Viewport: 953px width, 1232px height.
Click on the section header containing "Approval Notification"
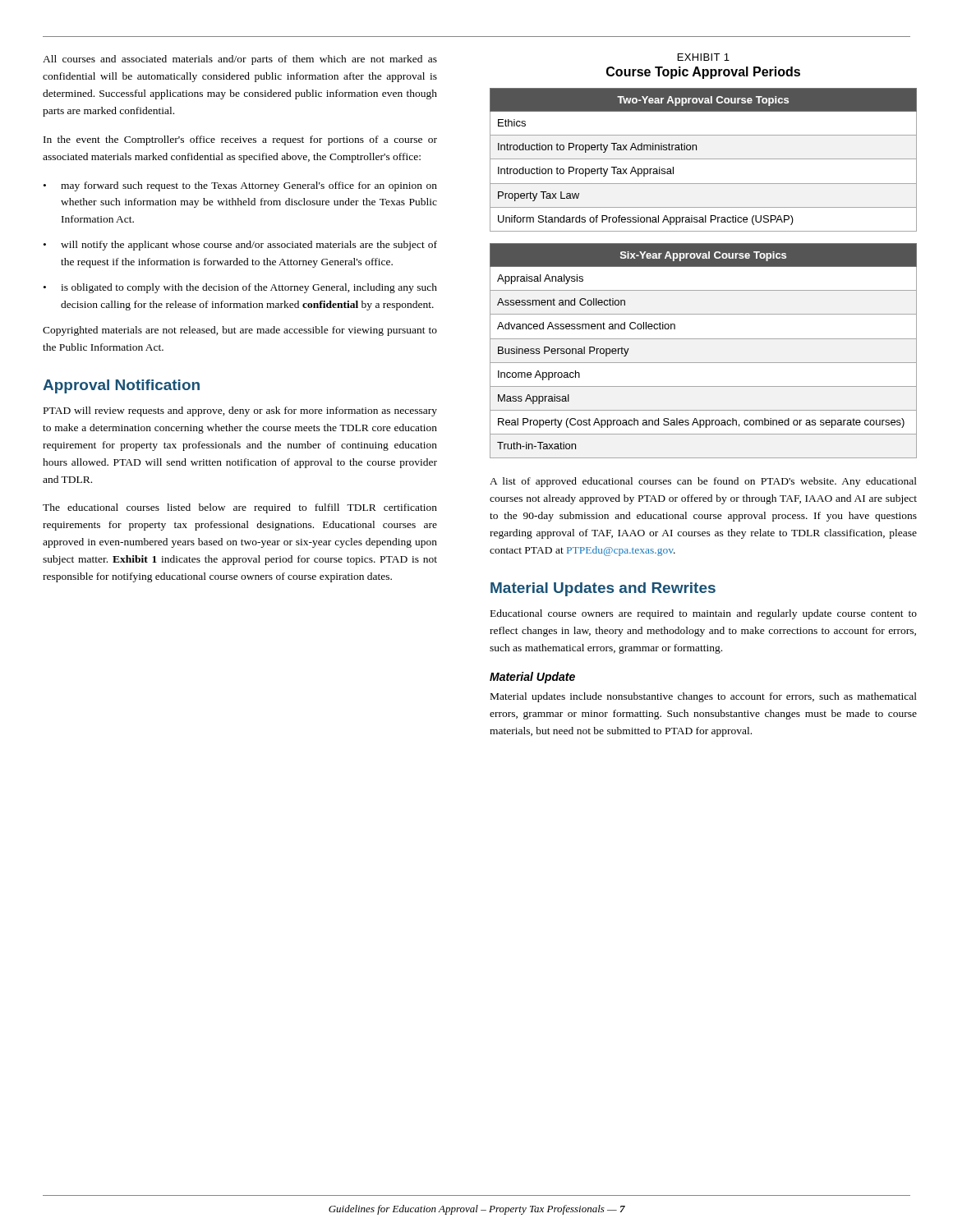(122, 385)
